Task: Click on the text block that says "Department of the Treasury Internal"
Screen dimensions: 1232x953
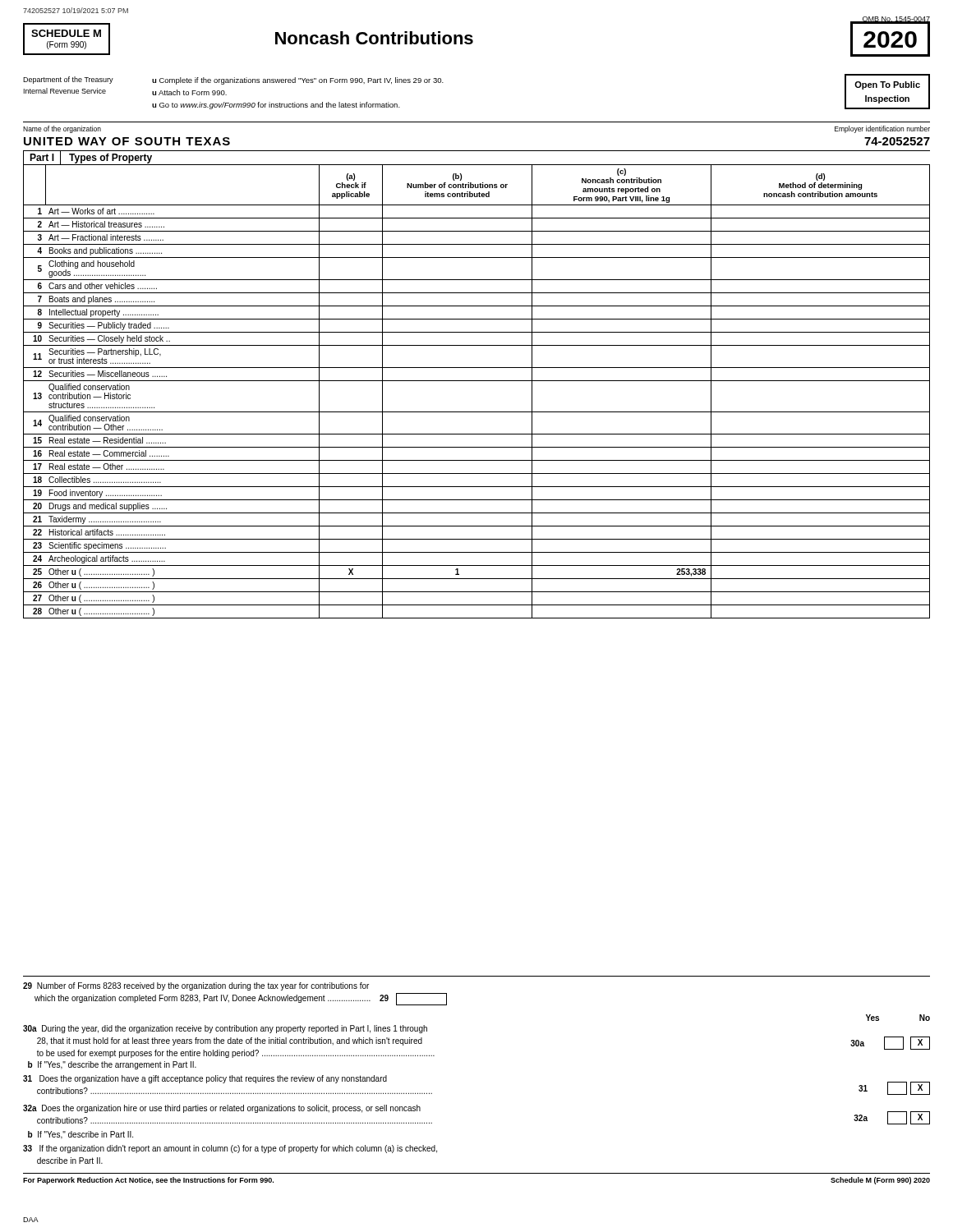Action: [68, 86]
